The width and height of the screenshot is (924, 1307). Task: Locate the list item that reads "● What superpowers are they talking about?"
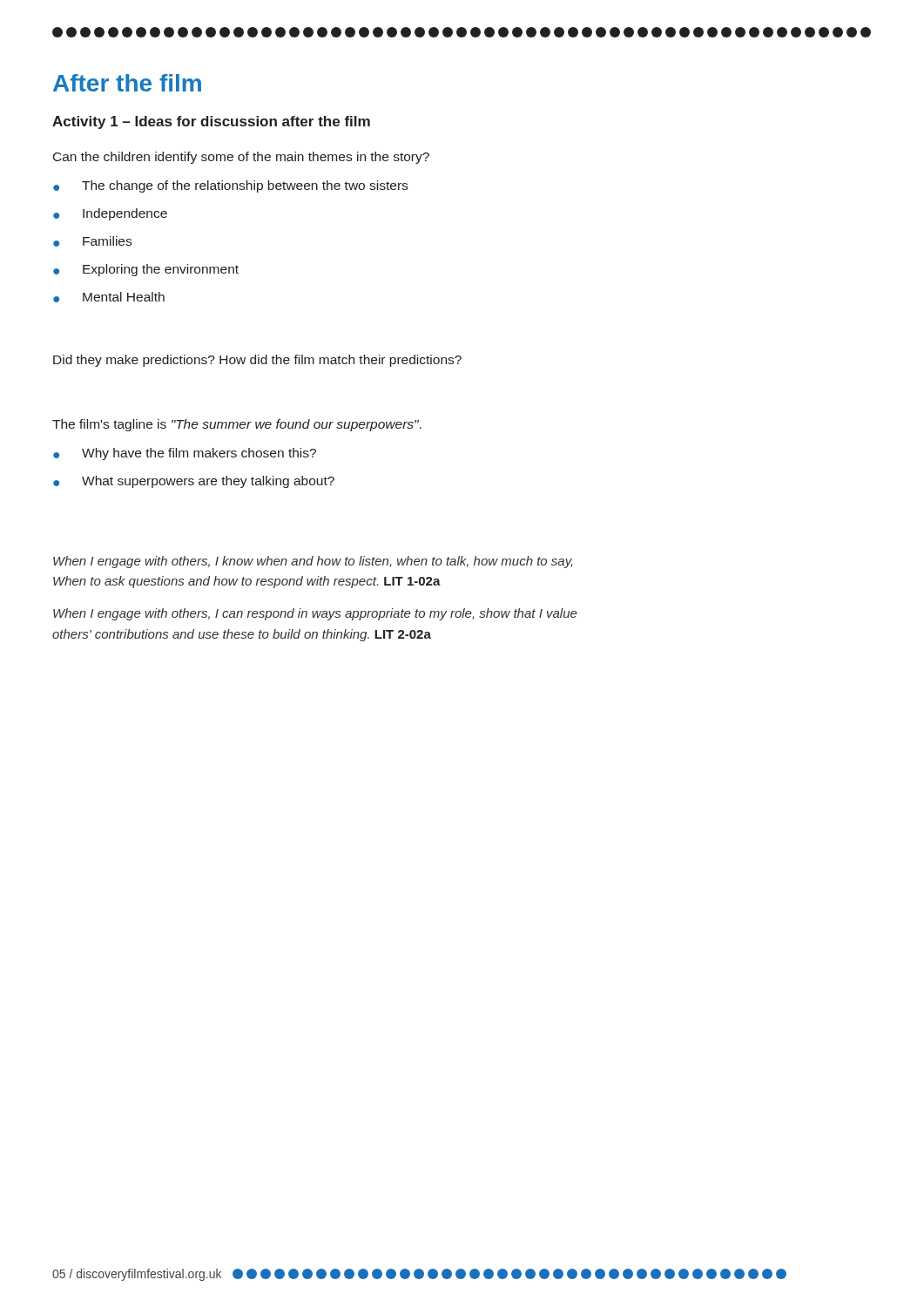tap(194, 482)
